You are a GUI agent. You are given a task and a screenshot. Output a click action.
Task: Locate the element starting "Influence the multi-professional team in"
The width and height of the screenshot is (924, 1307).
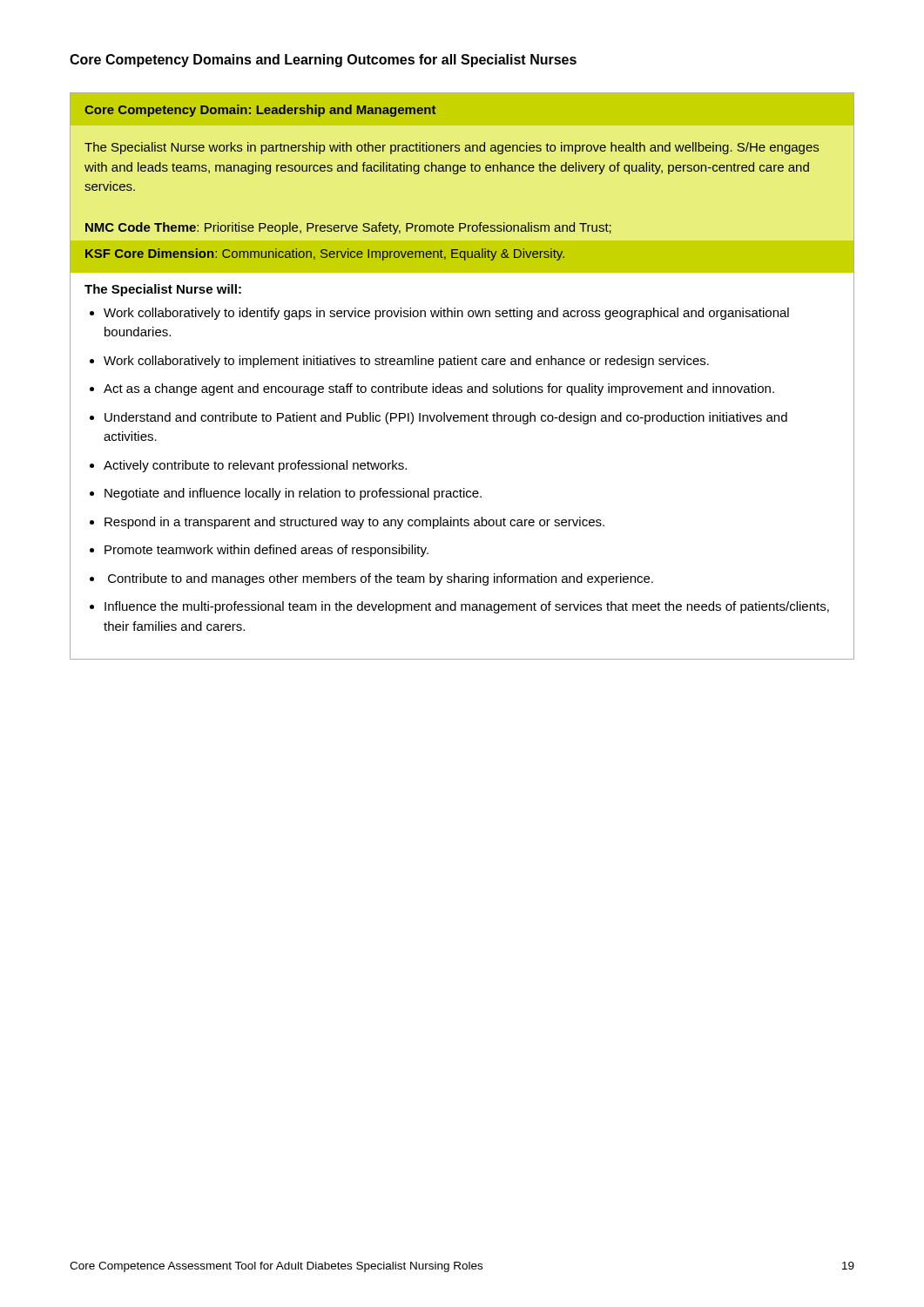click(x=467, y=616)
